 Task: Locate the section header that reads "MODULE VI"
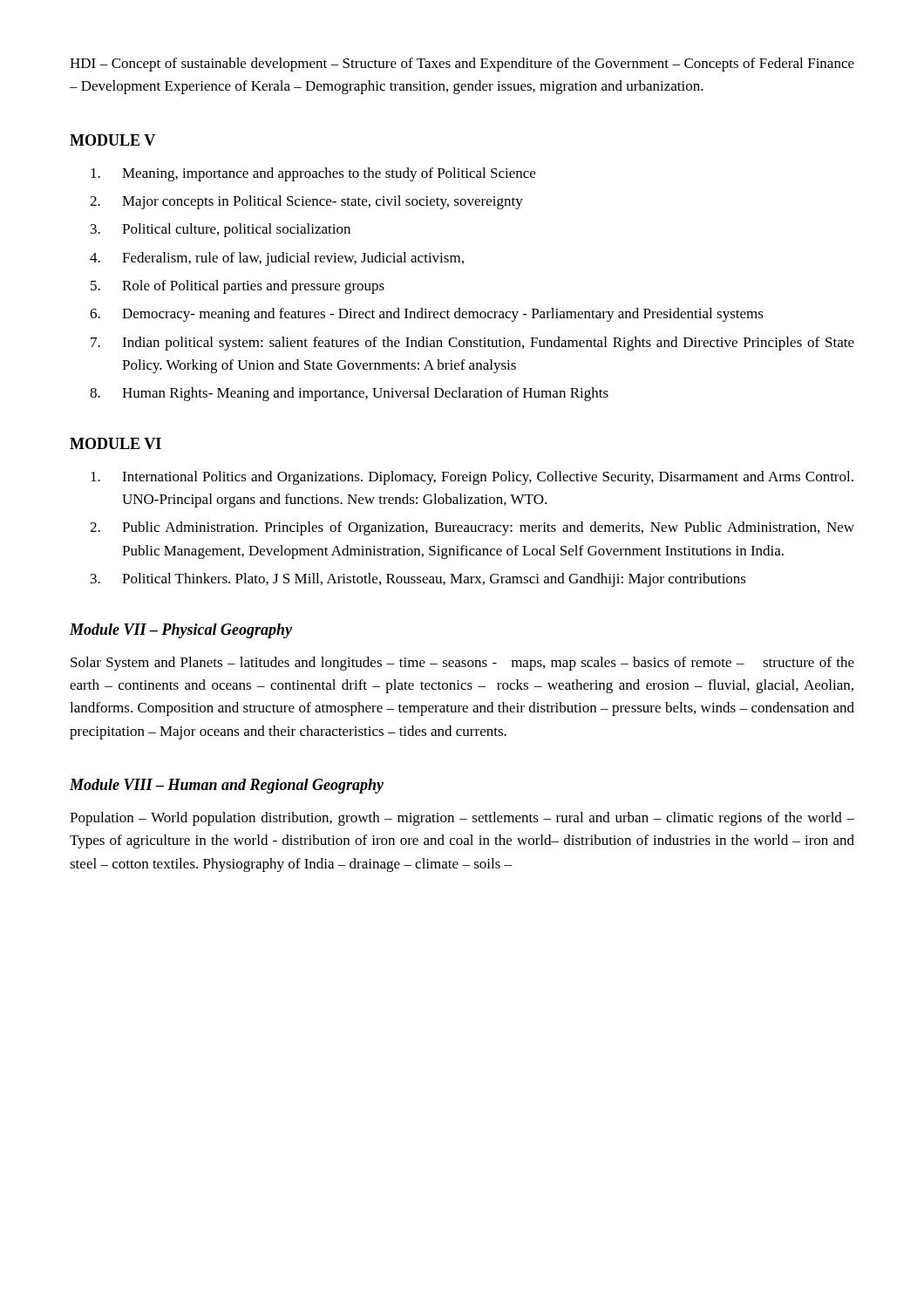tap(116, 444)
